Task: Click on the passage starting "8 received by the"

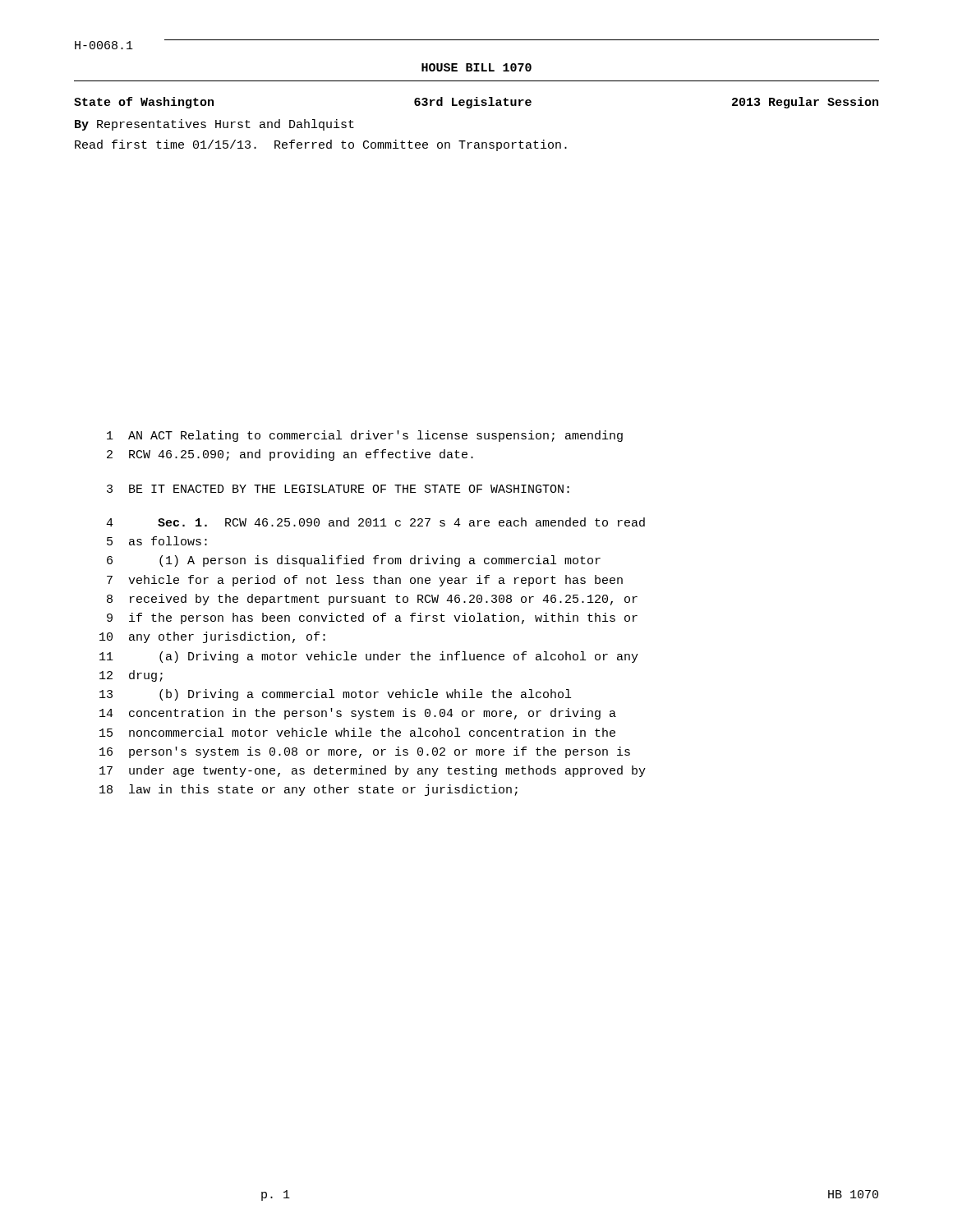Action: [x=476, y=600]
